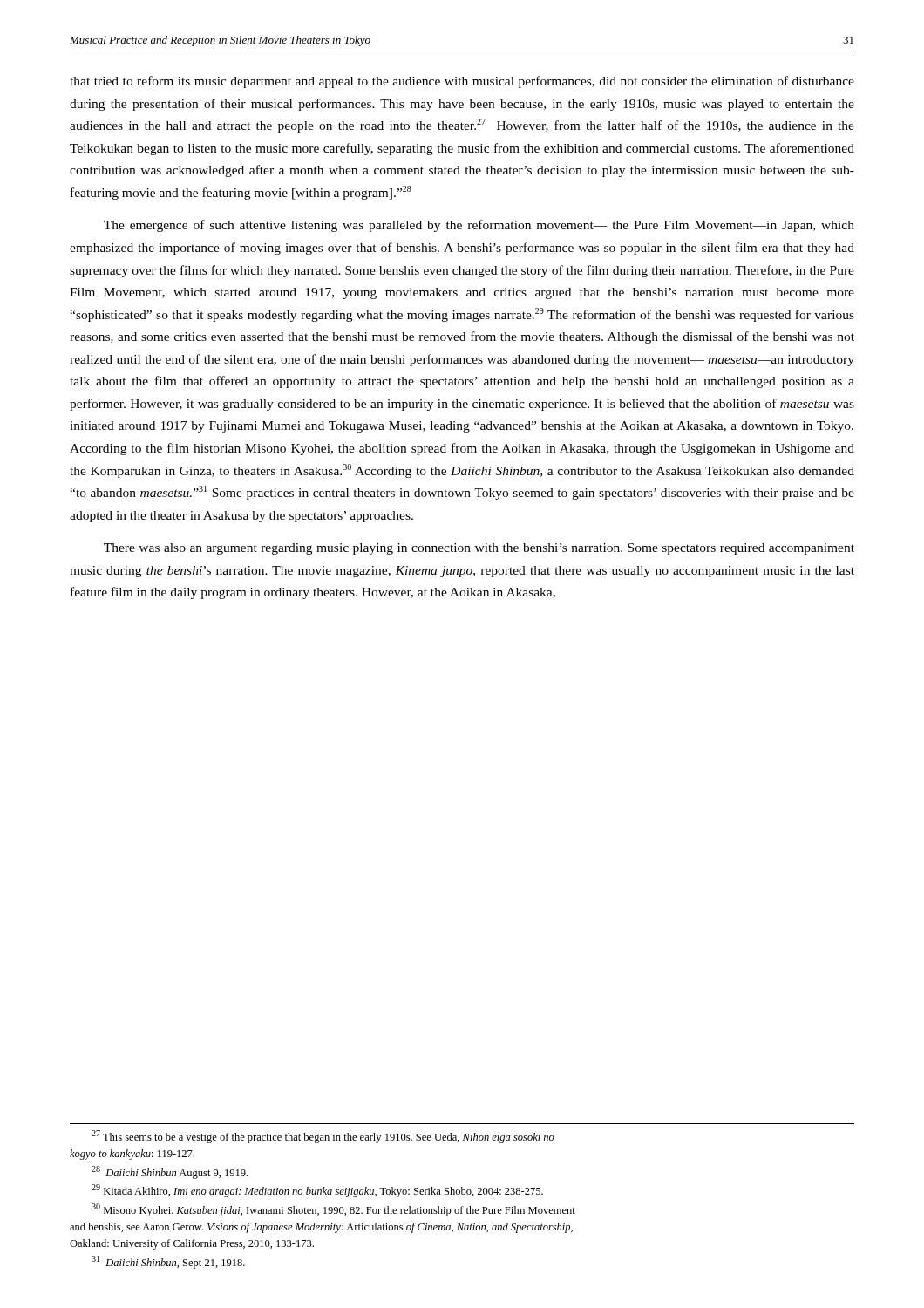924x1308 pixels.
Task: Click the passage that begins "28 Daiichi Shinbun August"
Action: (170, 1172)
